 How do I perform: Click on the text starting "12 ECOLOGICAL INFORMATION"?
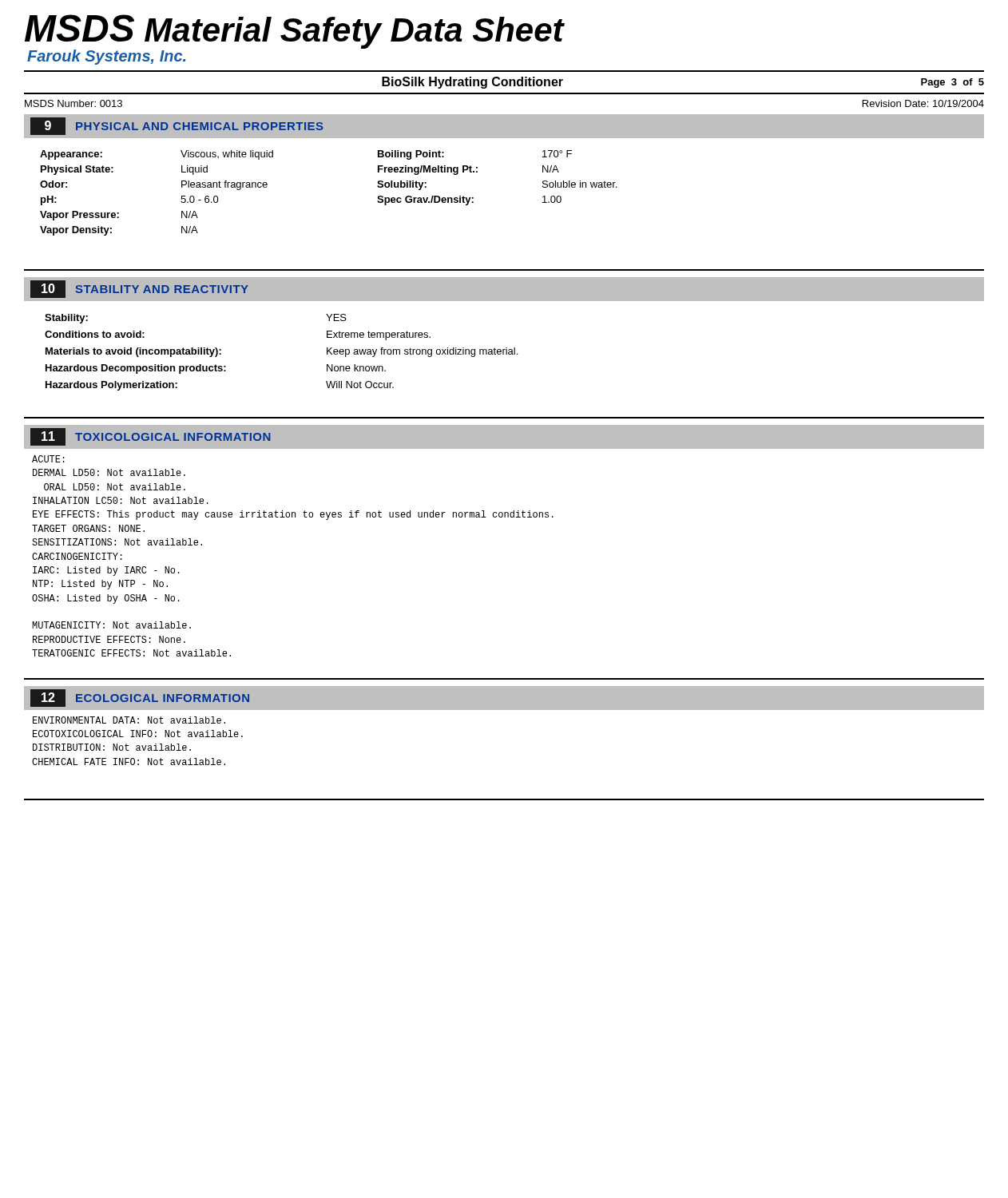click(140, 698)
